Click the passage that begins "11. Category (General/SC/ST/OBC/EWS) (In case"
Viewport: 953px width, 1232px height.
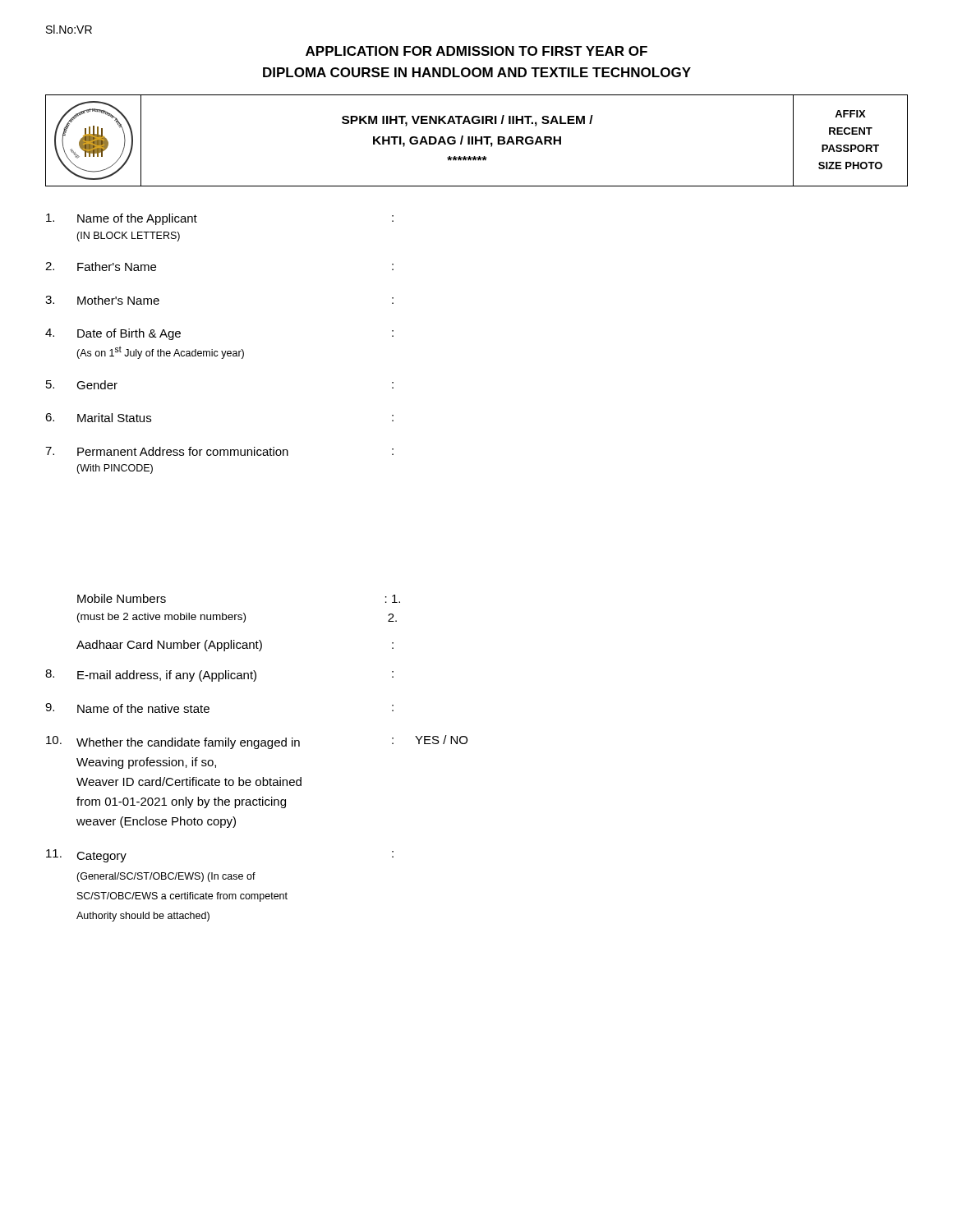tap(225, 885)
